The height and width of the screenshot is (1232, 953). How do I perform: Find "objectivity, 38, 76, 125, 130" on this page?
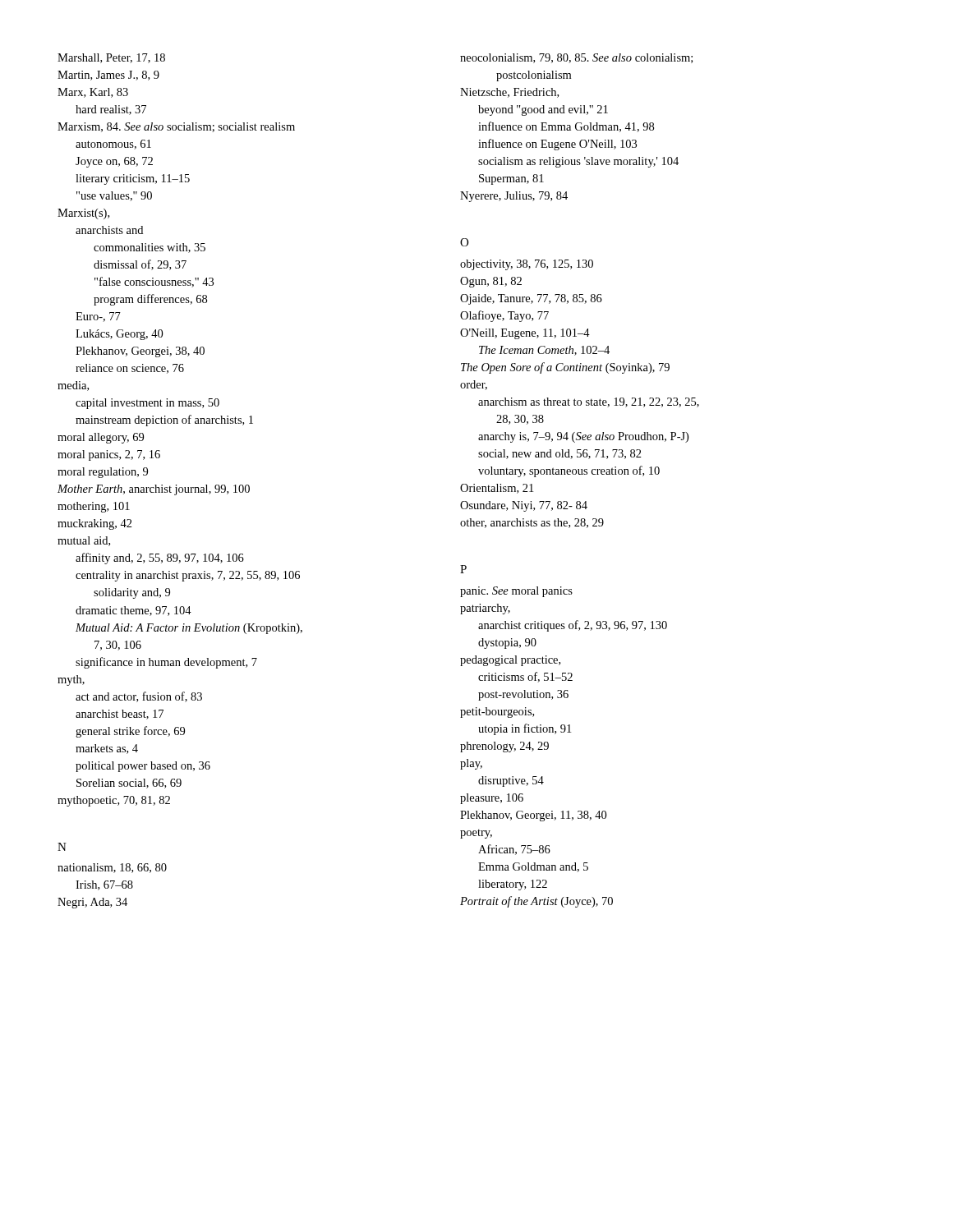tap(527, 265)
